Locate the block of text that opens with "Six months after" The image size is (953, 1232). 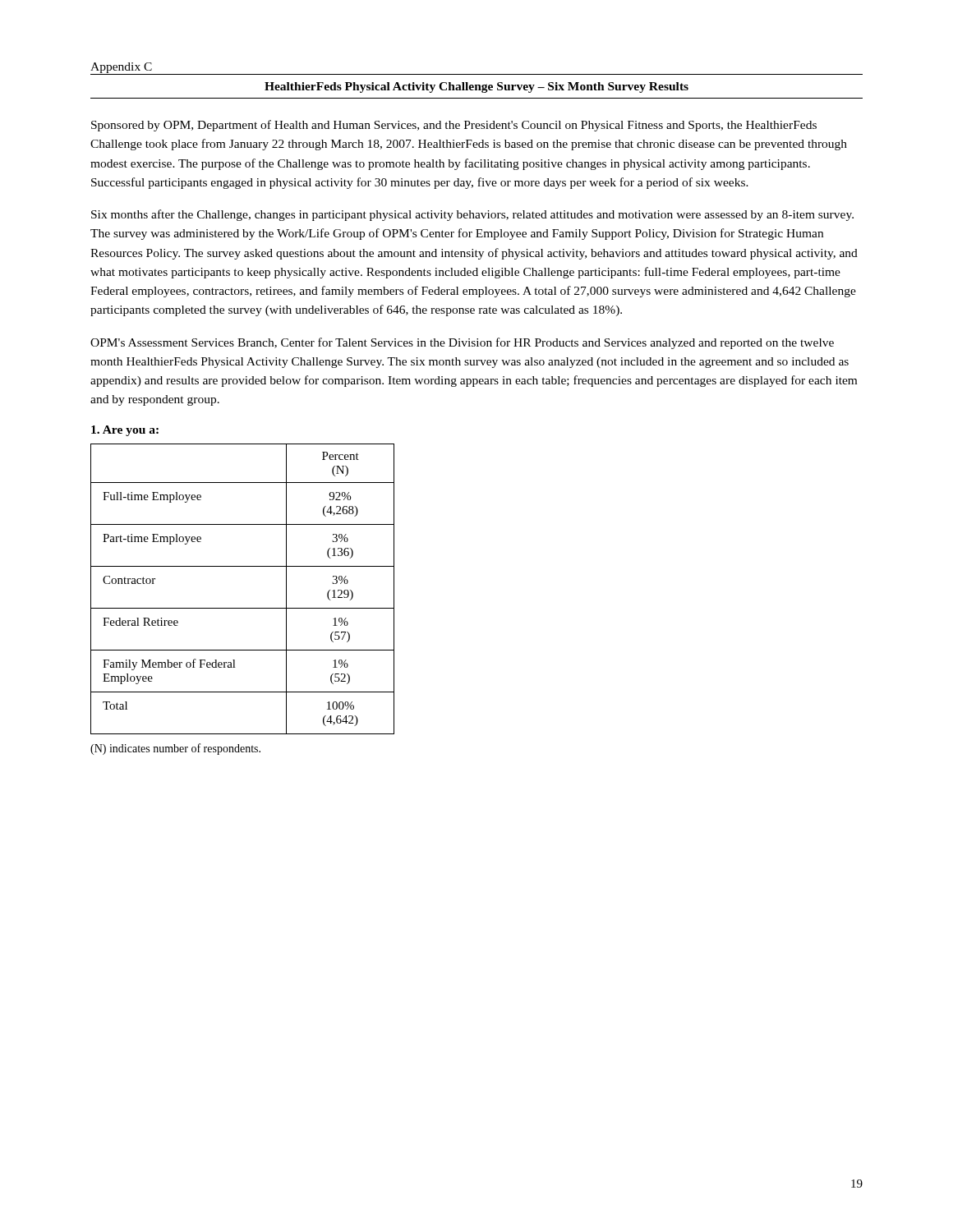point(474,262)
